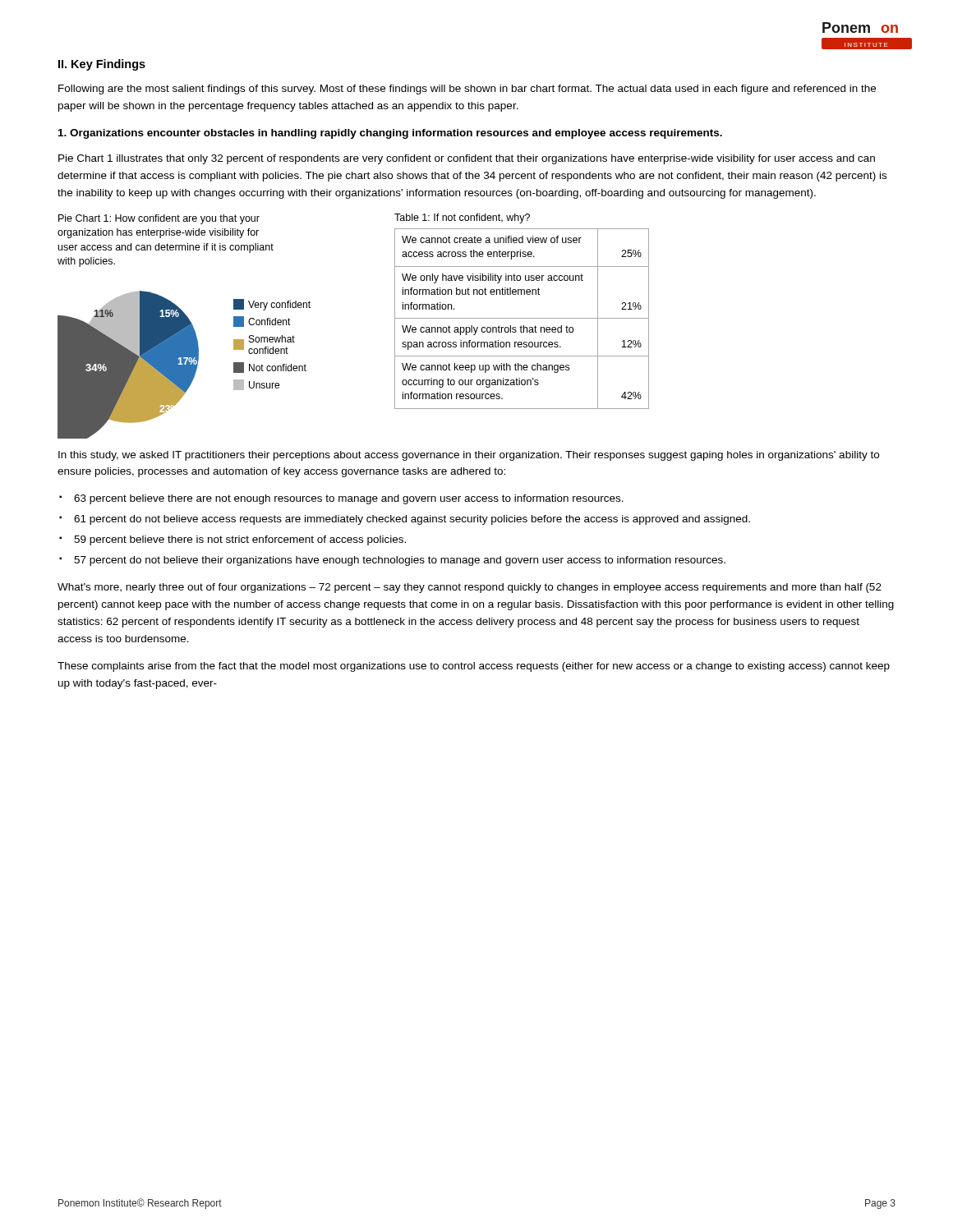
Task: Navigate to the passage starting "II. Key Findings"
Action: pos(101,64)
